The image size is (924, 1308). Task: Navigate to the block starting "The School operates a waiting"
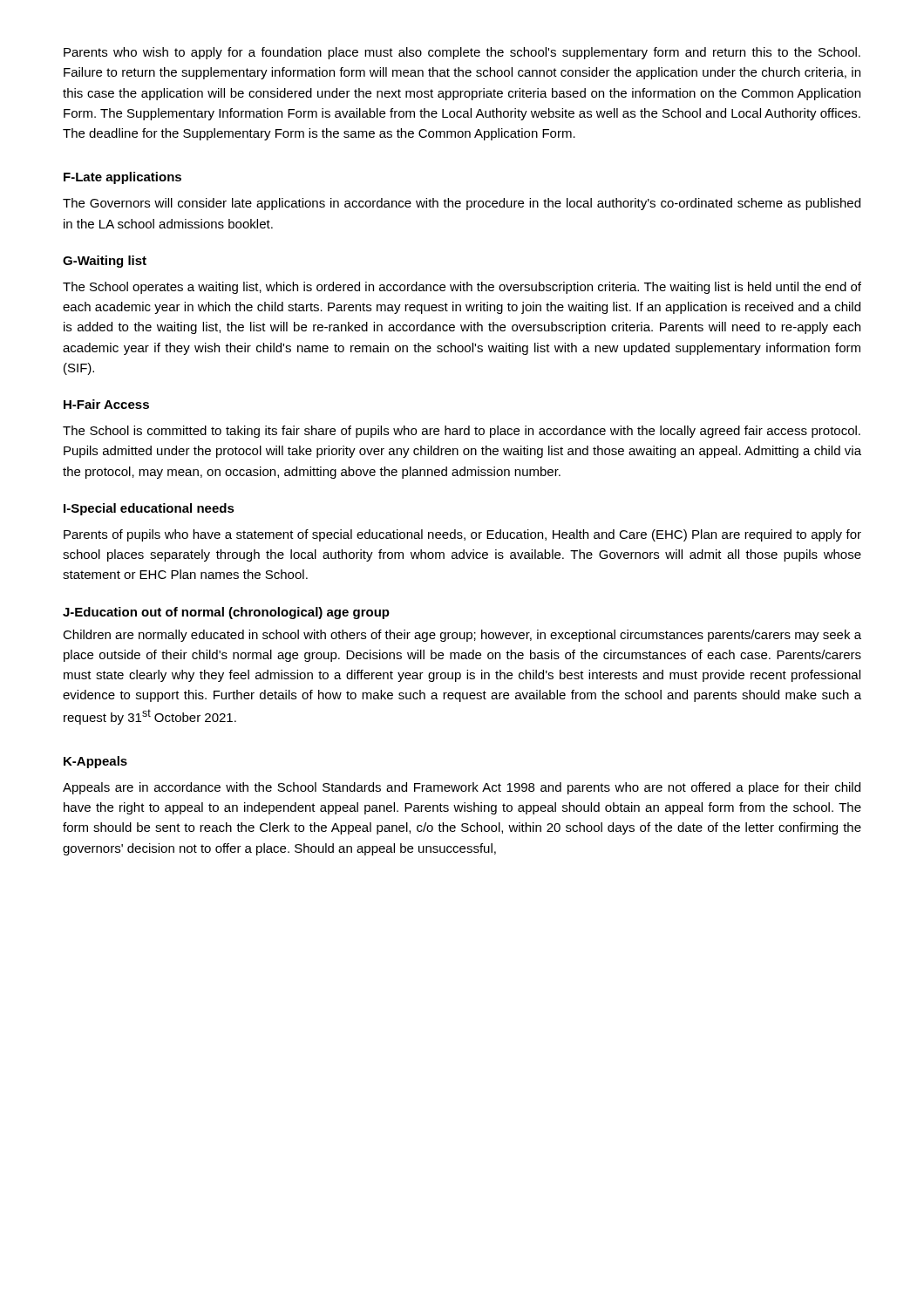click(462, 327)
